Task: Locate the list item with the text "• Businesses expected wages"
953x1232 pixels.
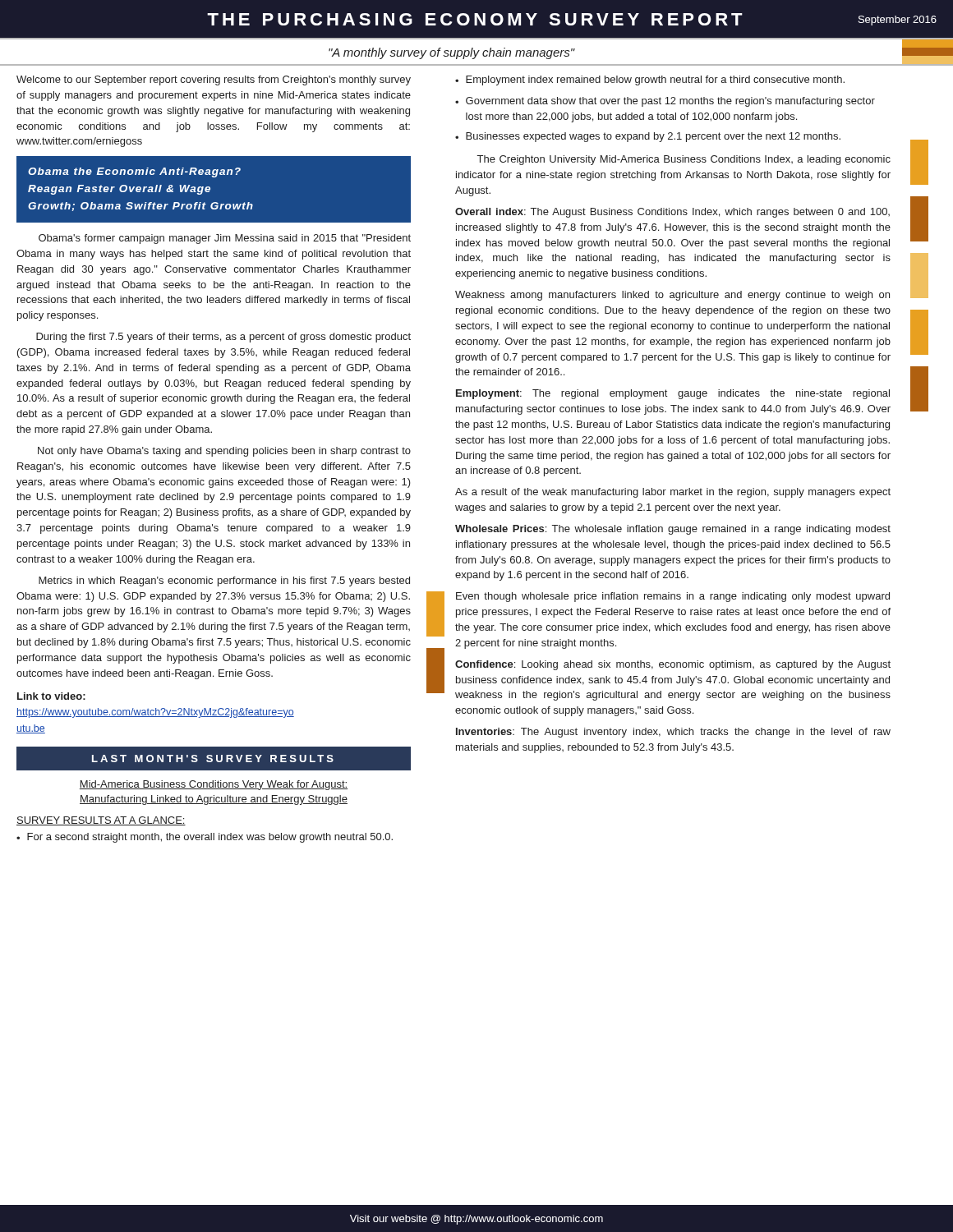Action: (648, 137)
